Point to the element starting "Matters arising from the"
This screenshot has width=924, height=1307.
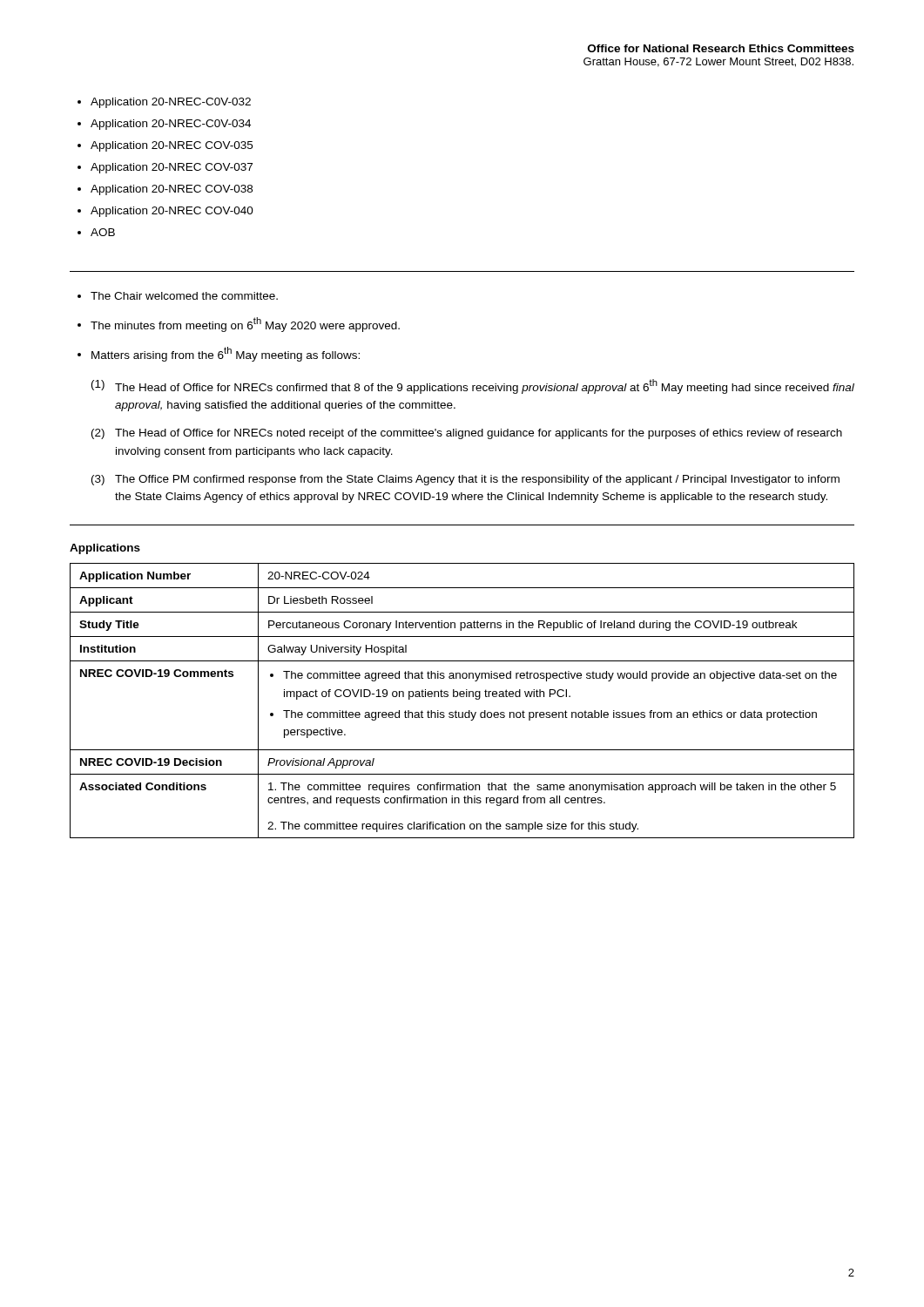point(226,353)
